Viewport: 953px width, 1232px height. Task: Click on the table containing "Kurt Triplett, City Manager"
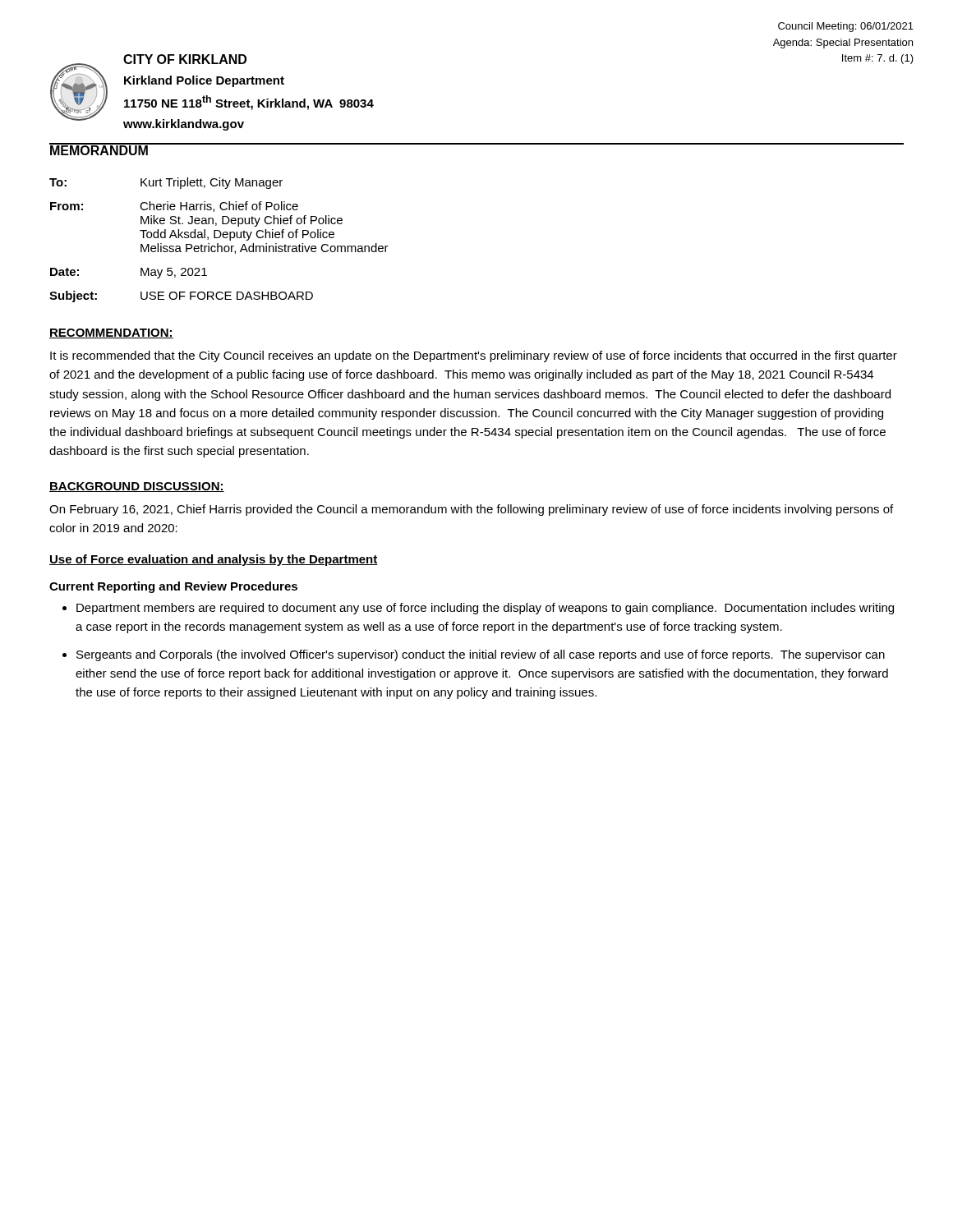tap(476, 239)
